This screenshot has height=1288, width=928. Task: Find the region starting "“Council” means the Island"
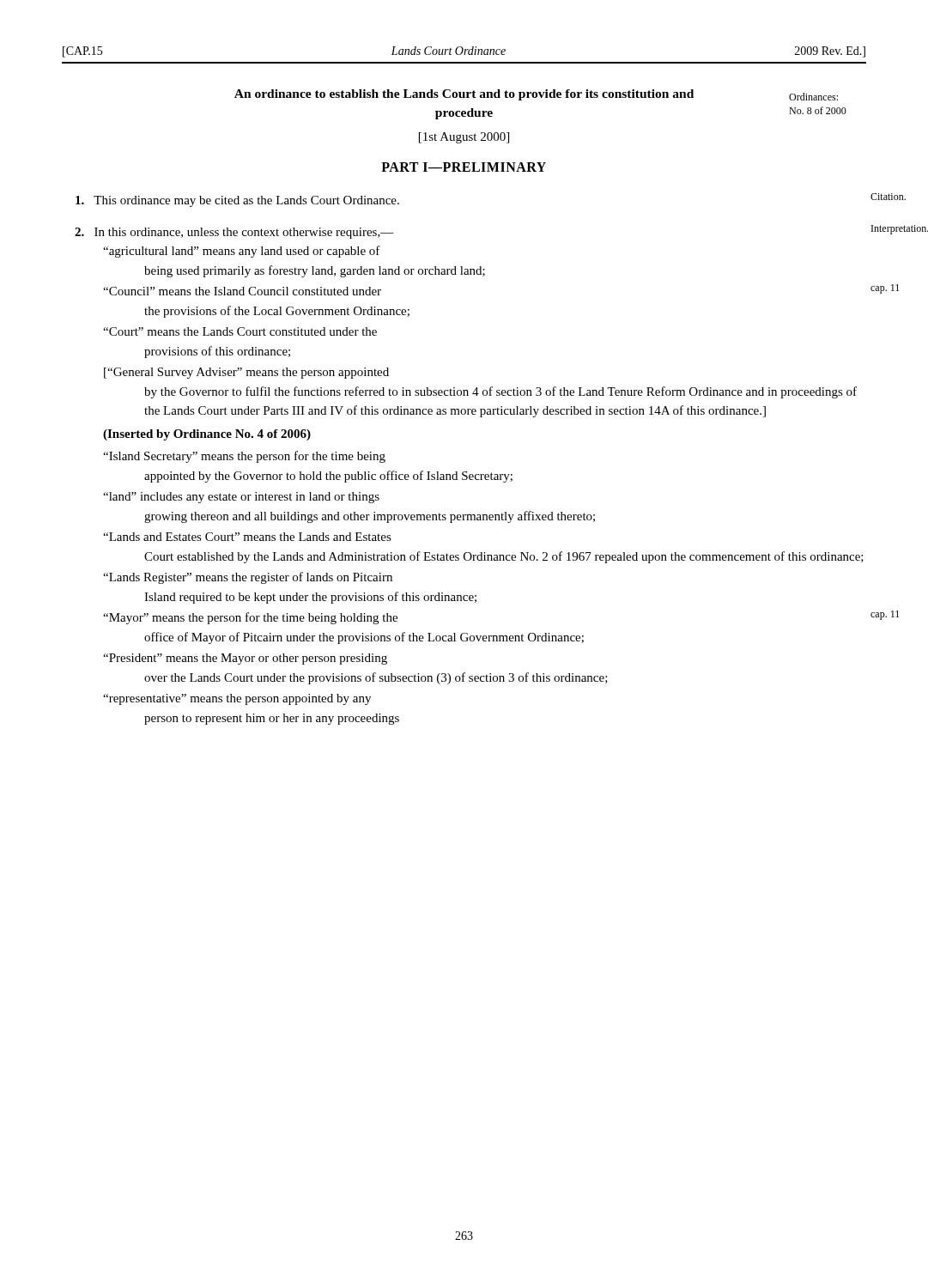tap(242, 291)
